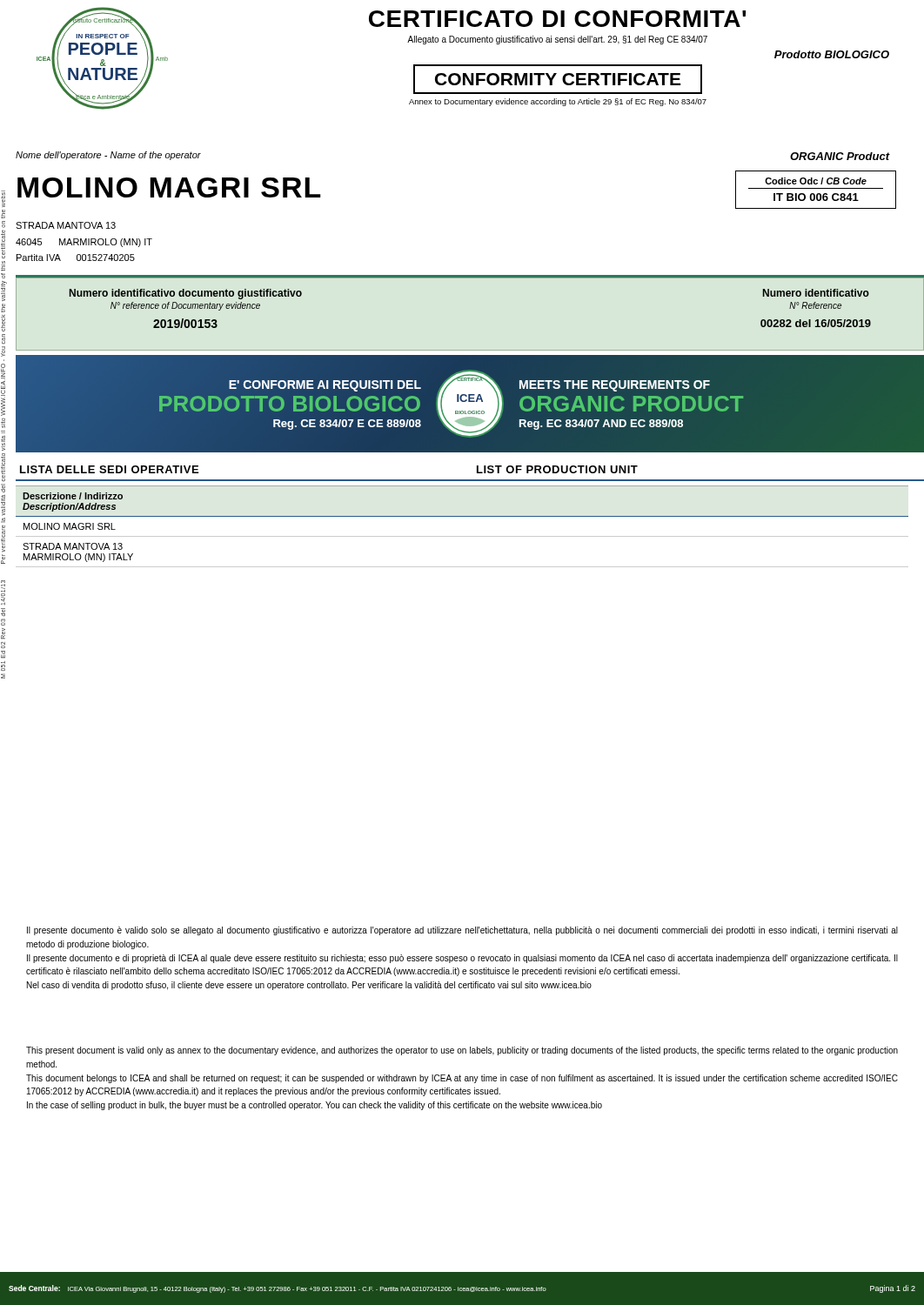Select the text starting "Numero identificativo N° Reference"

pyautogui.click(x=816, y=299)
